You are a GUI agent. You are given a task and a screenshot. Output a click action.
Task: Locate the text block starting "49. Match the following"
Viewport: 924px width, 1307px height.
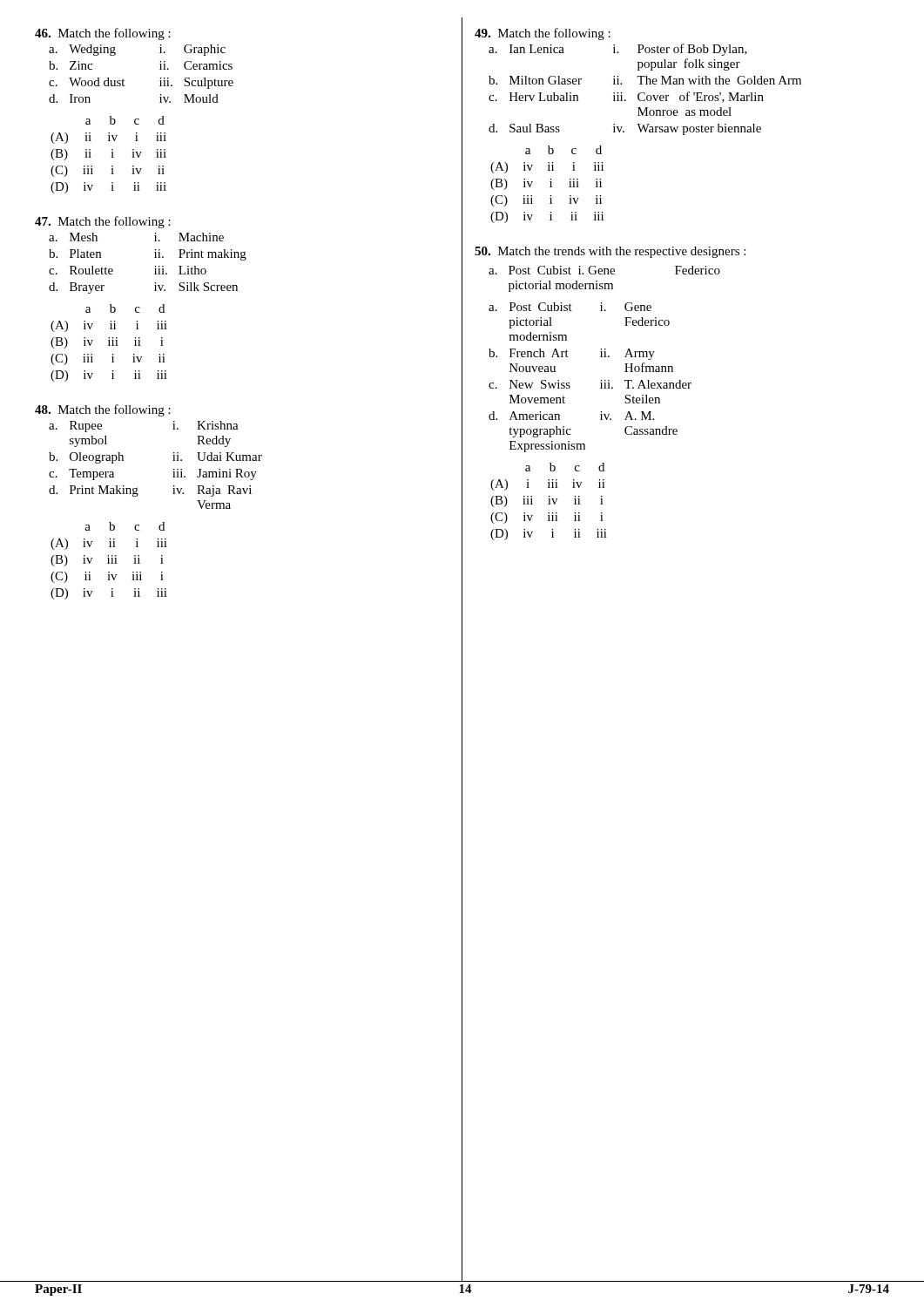tap(684, 125)
